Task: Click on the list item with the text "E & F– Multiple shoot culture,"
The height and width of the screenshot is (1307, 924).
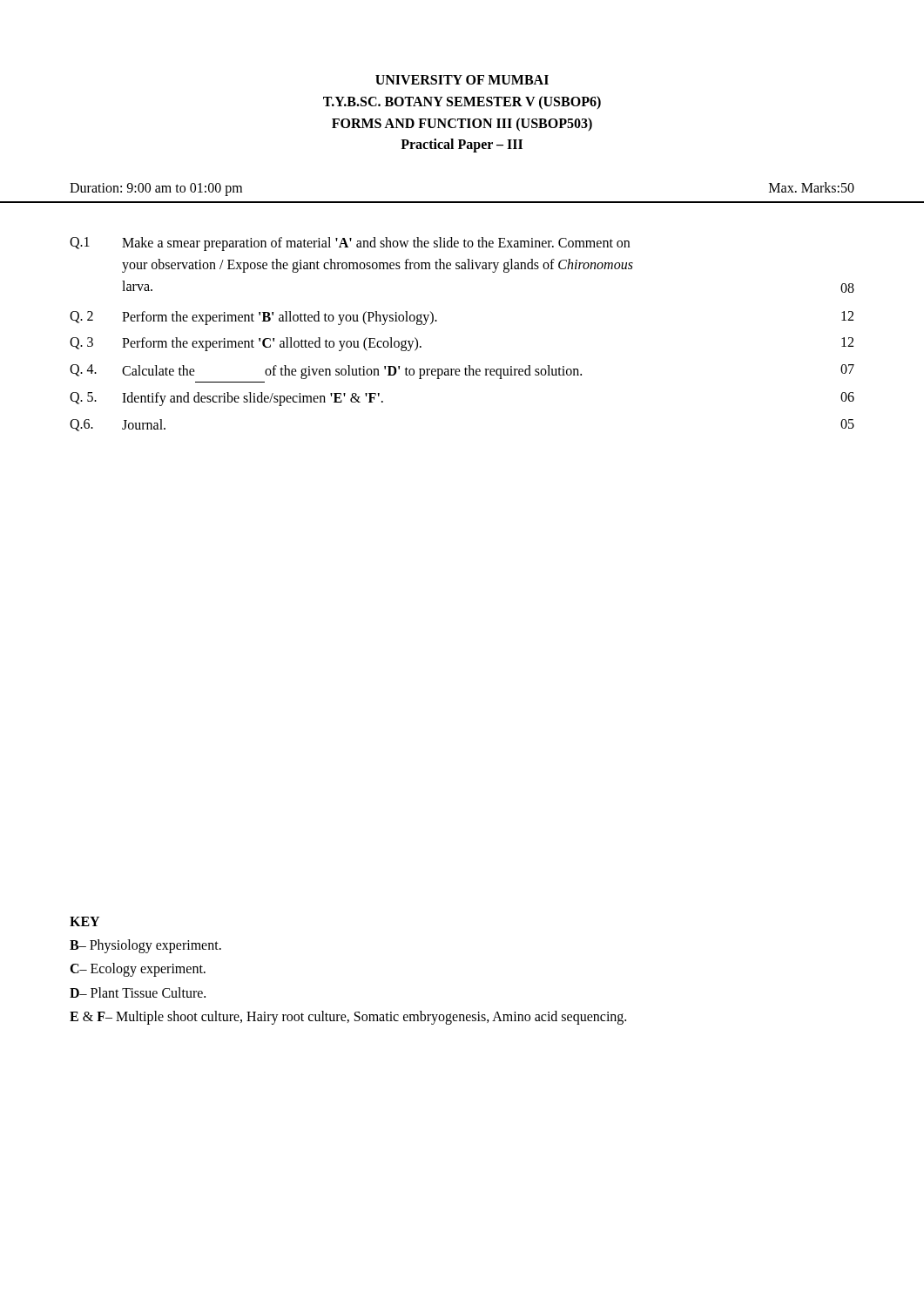Action: pyautogui.click(x=348, y=1016)
